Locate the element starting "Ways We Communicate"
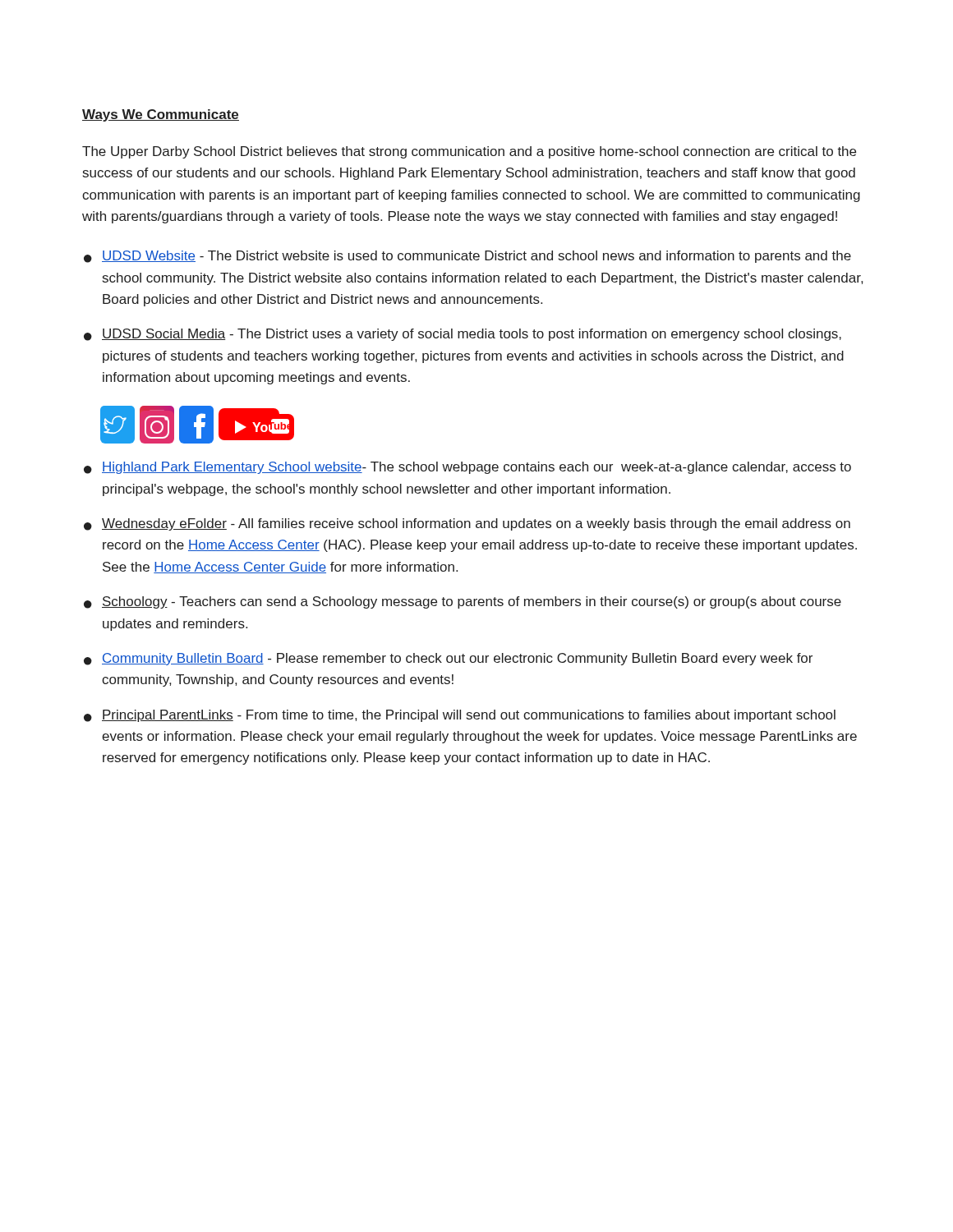The image size is (953, 1232). [161, 115]
